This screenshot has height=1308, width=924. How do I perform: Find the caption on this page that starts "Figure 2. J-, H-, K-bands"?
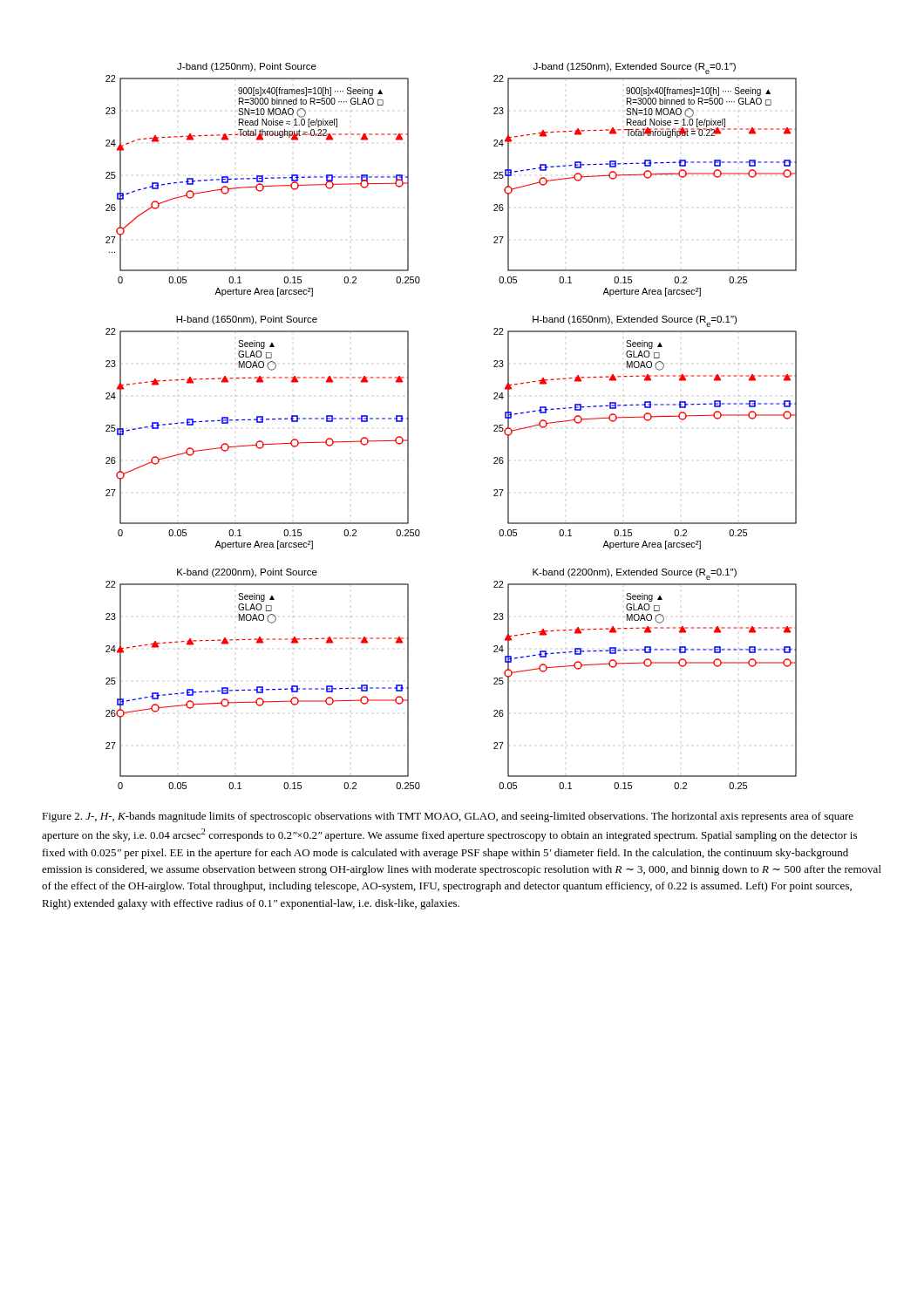pos(462,859)
